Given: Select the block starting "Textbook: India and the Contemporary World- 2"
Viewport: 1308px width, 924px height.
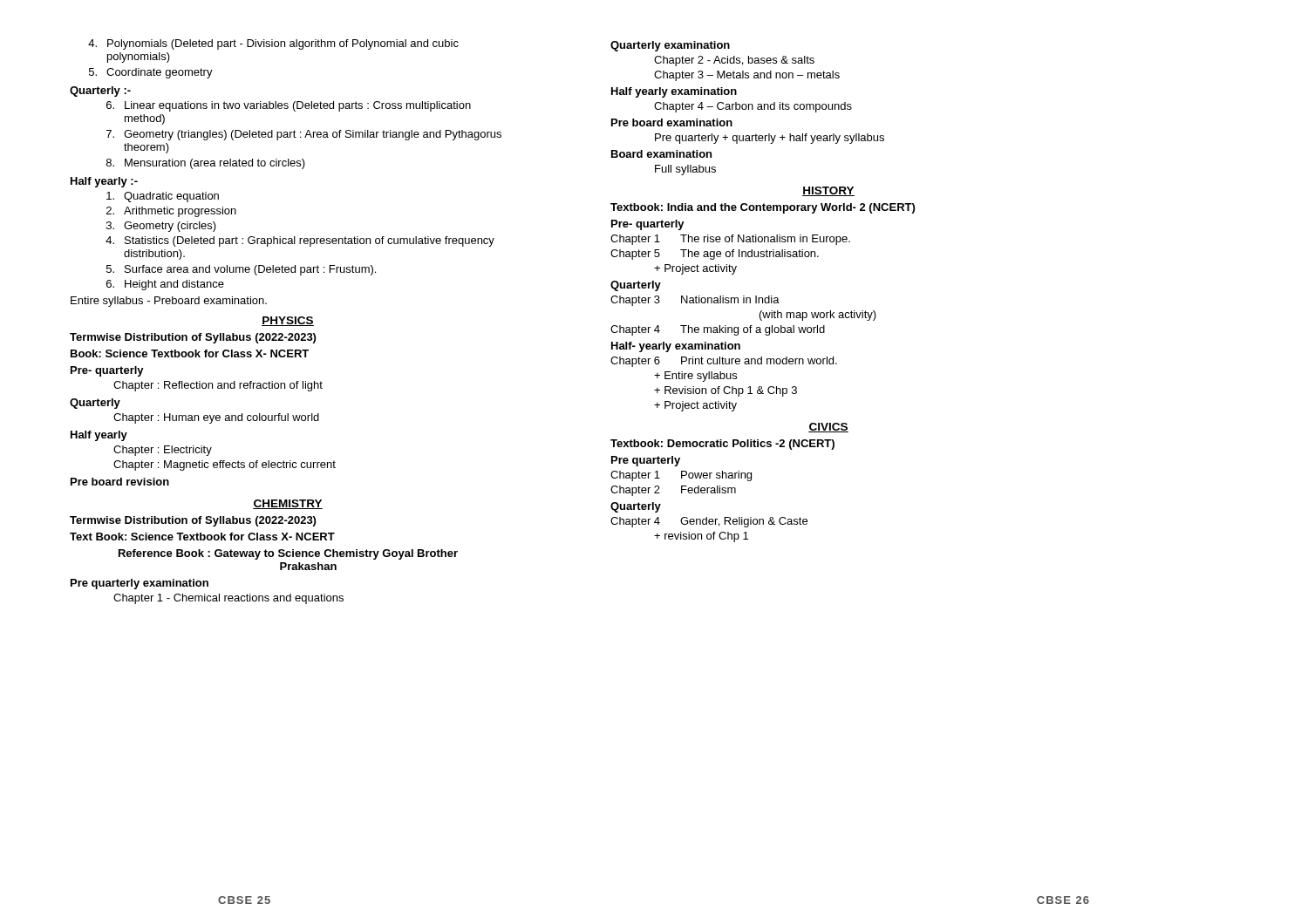Looking at the screenshot, I should coord(763,207).
